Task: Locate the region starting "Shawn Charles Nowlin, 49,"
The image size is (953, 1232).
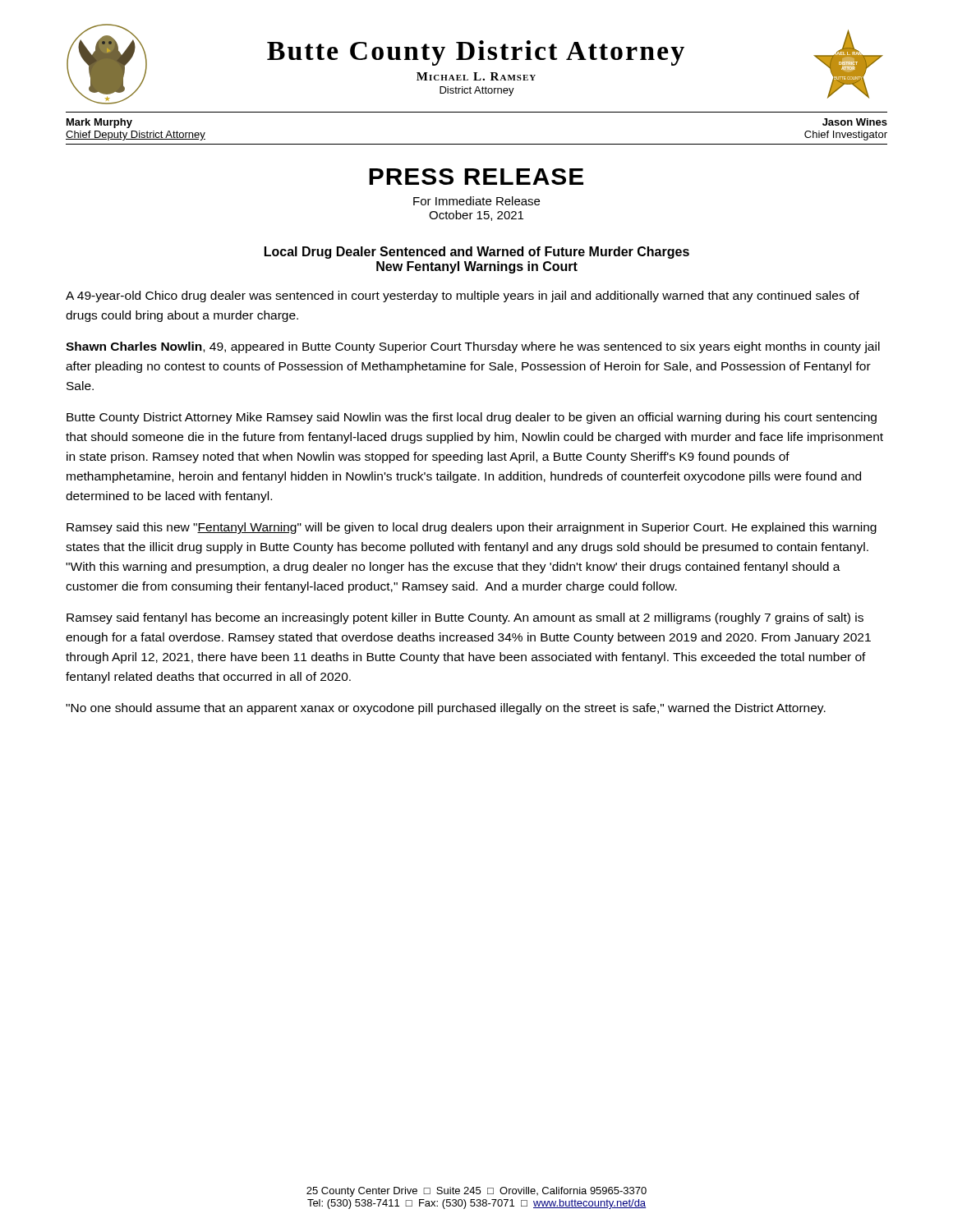Action: click(473, 366)
